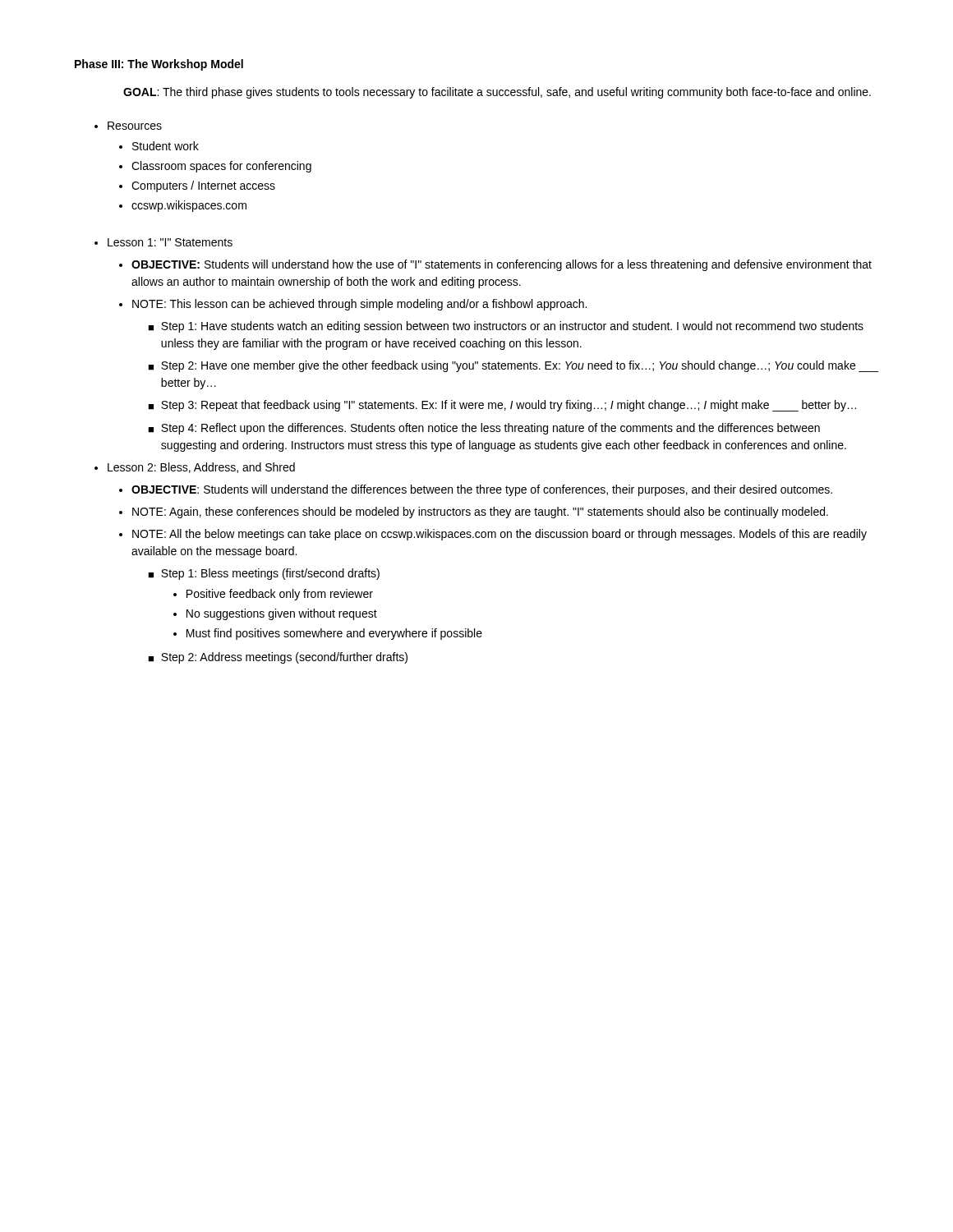Viewport: 953px width, 1232px height.
Task: Where is the section header that starts "Phase III: The"?
Action: (x=159, y=64)
